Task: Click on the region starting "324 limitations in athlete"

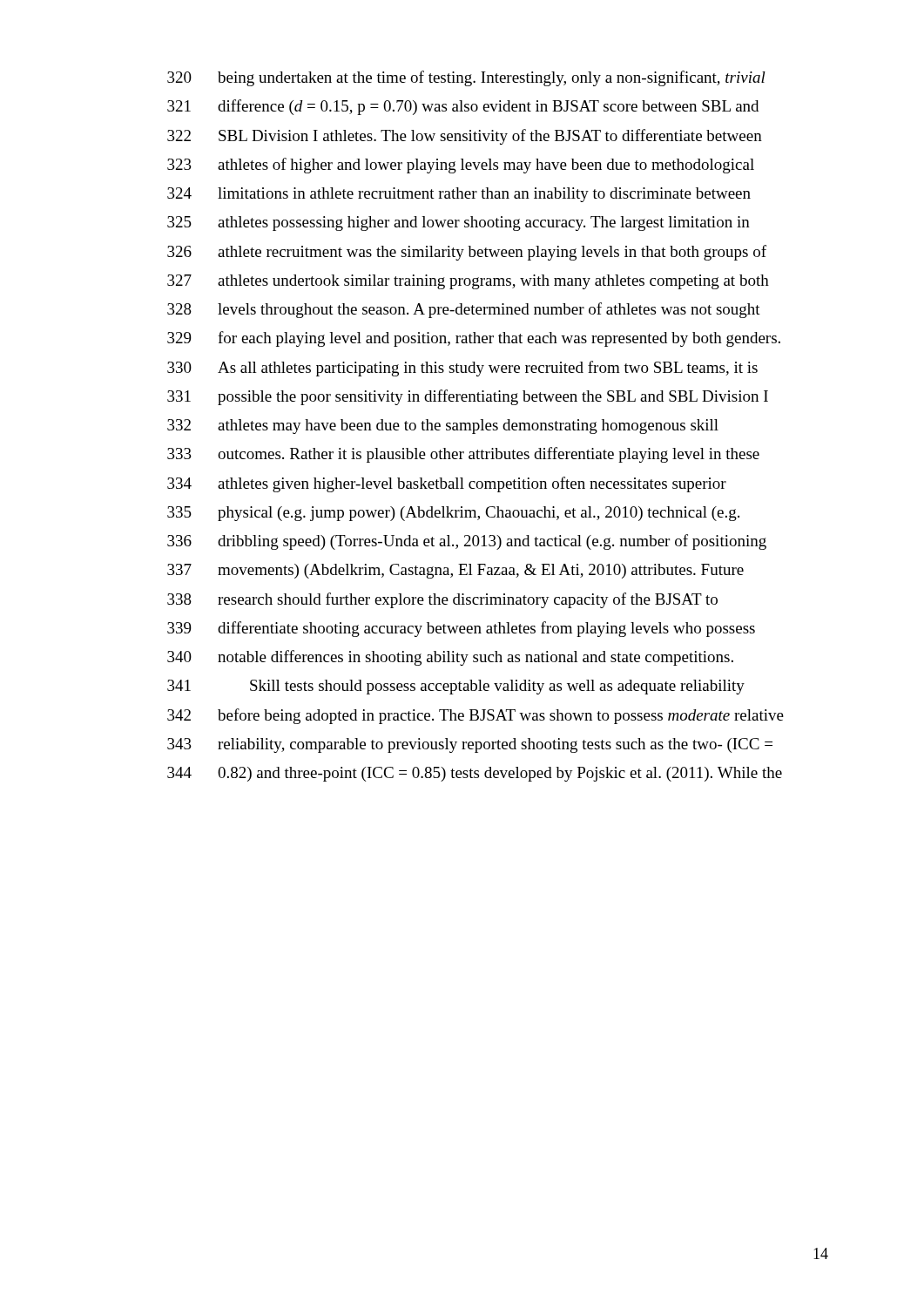Action: coord(484,193)
